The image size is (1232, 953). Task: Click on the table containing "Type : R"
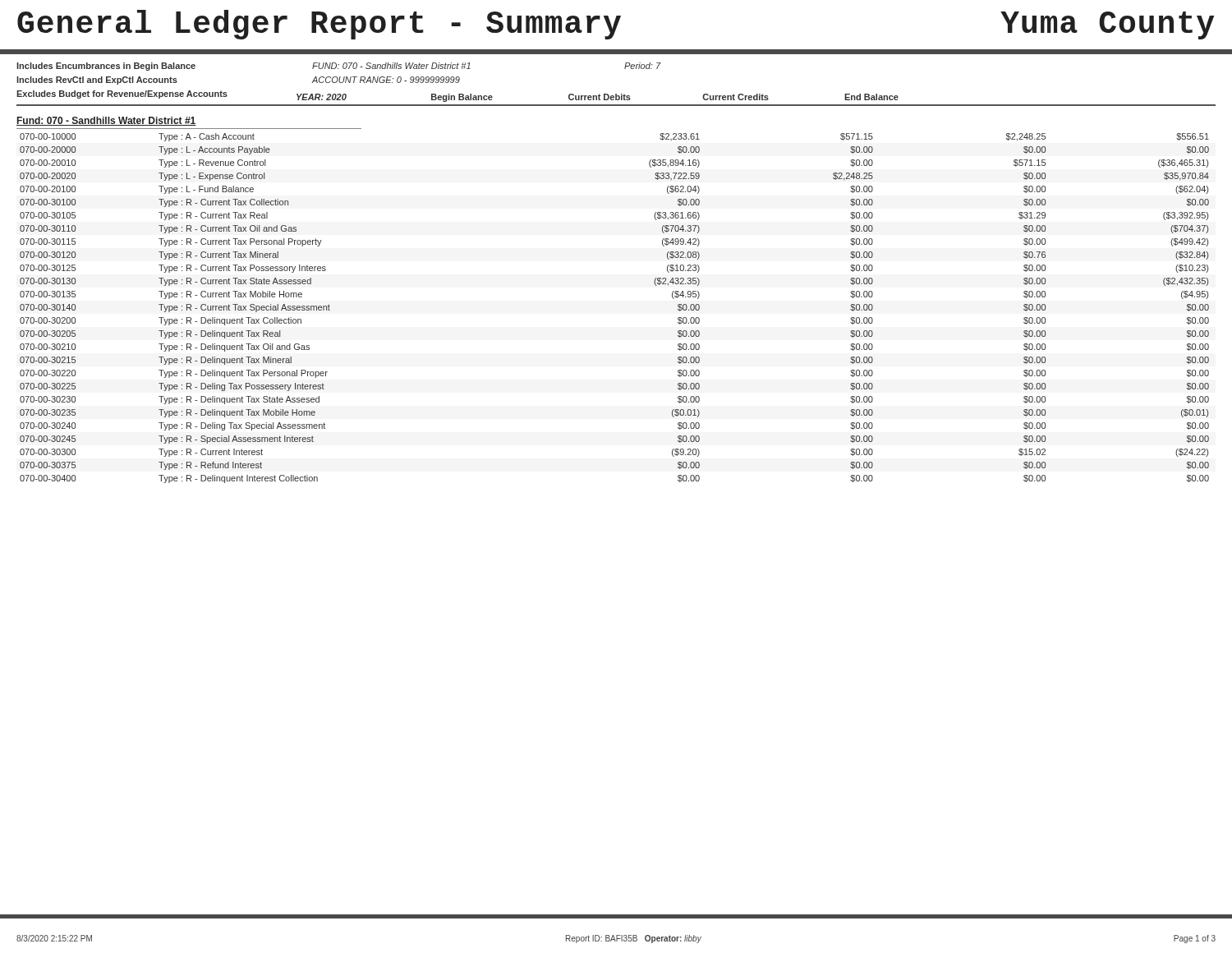[x=616, y=307]
